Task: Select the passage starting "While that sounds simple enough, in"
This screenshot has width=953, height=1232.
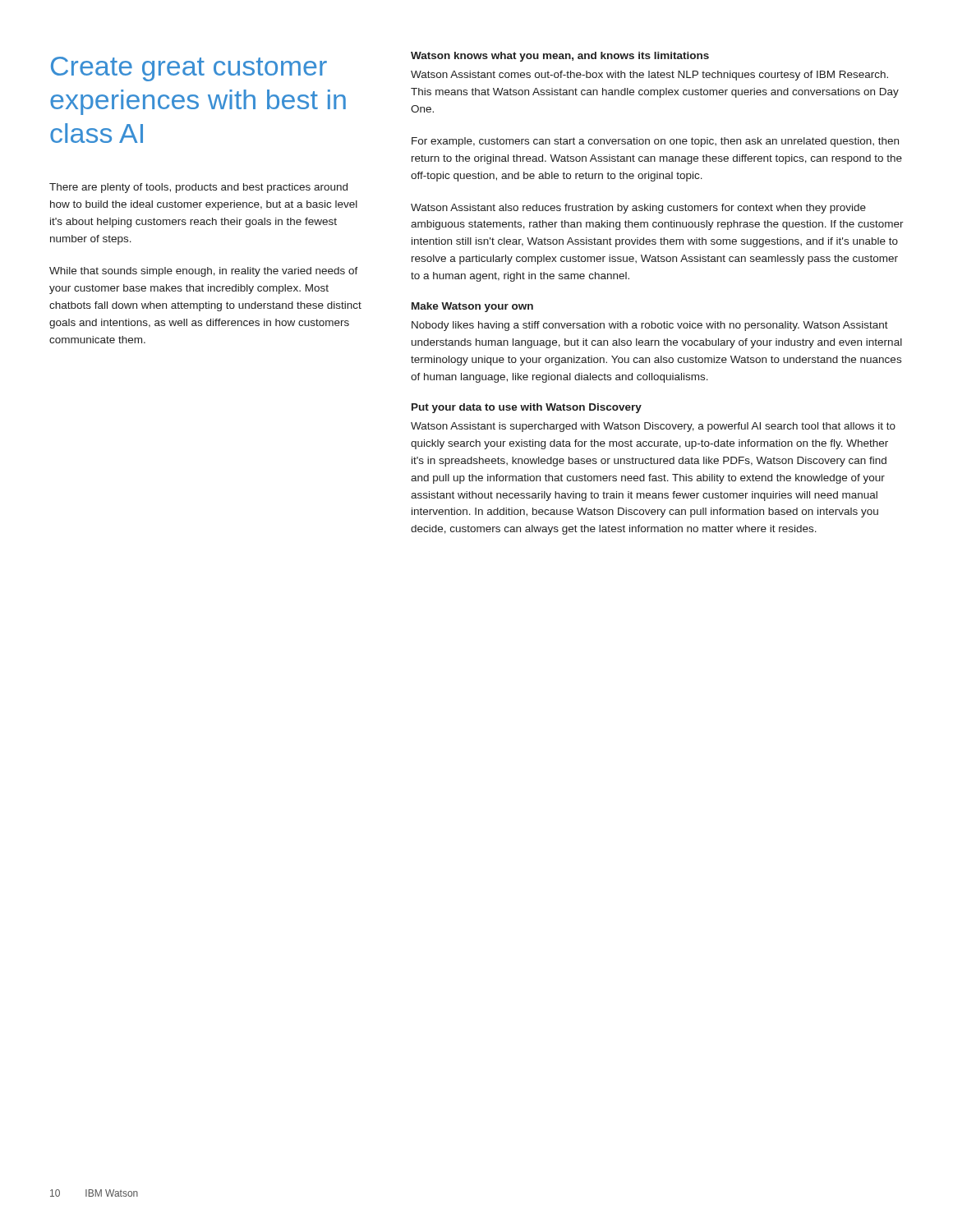Action: [205, 305]
